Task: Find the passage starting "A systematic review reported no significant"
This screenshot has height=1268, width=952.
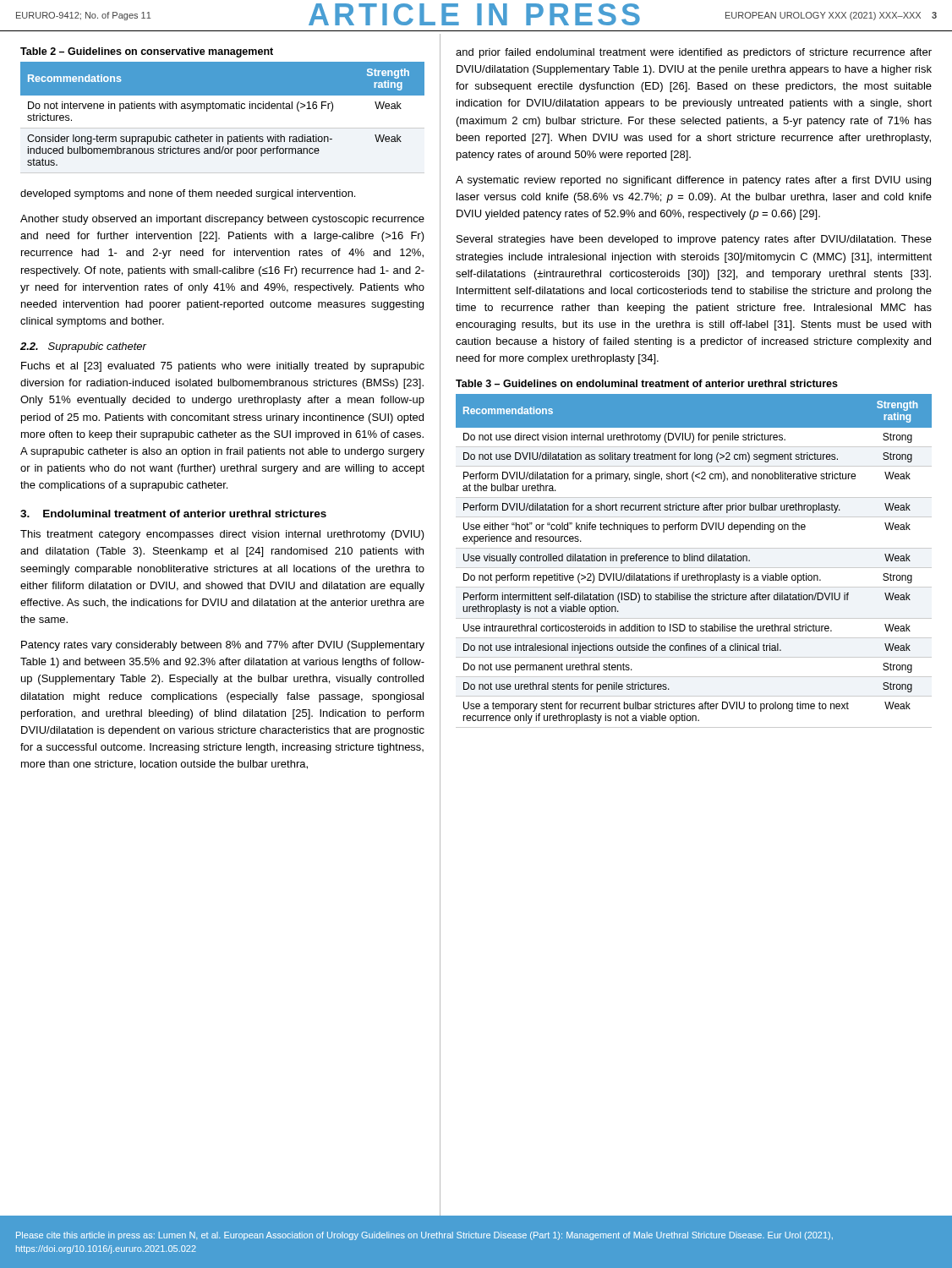Action: 694,197
